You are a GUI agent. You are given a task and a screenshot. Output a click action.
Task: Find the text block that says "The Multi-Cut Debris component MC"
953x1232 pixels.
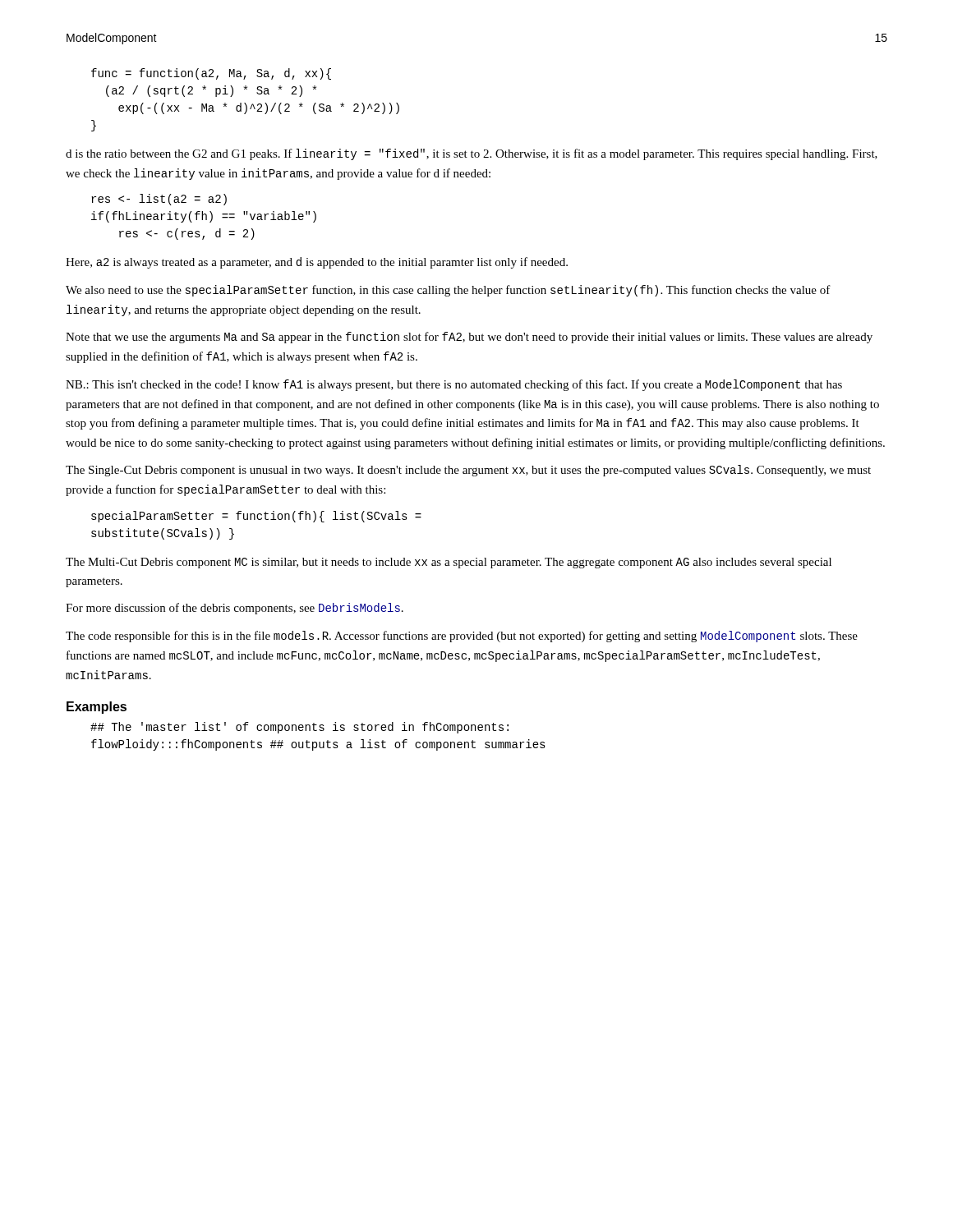coord(476,572)
